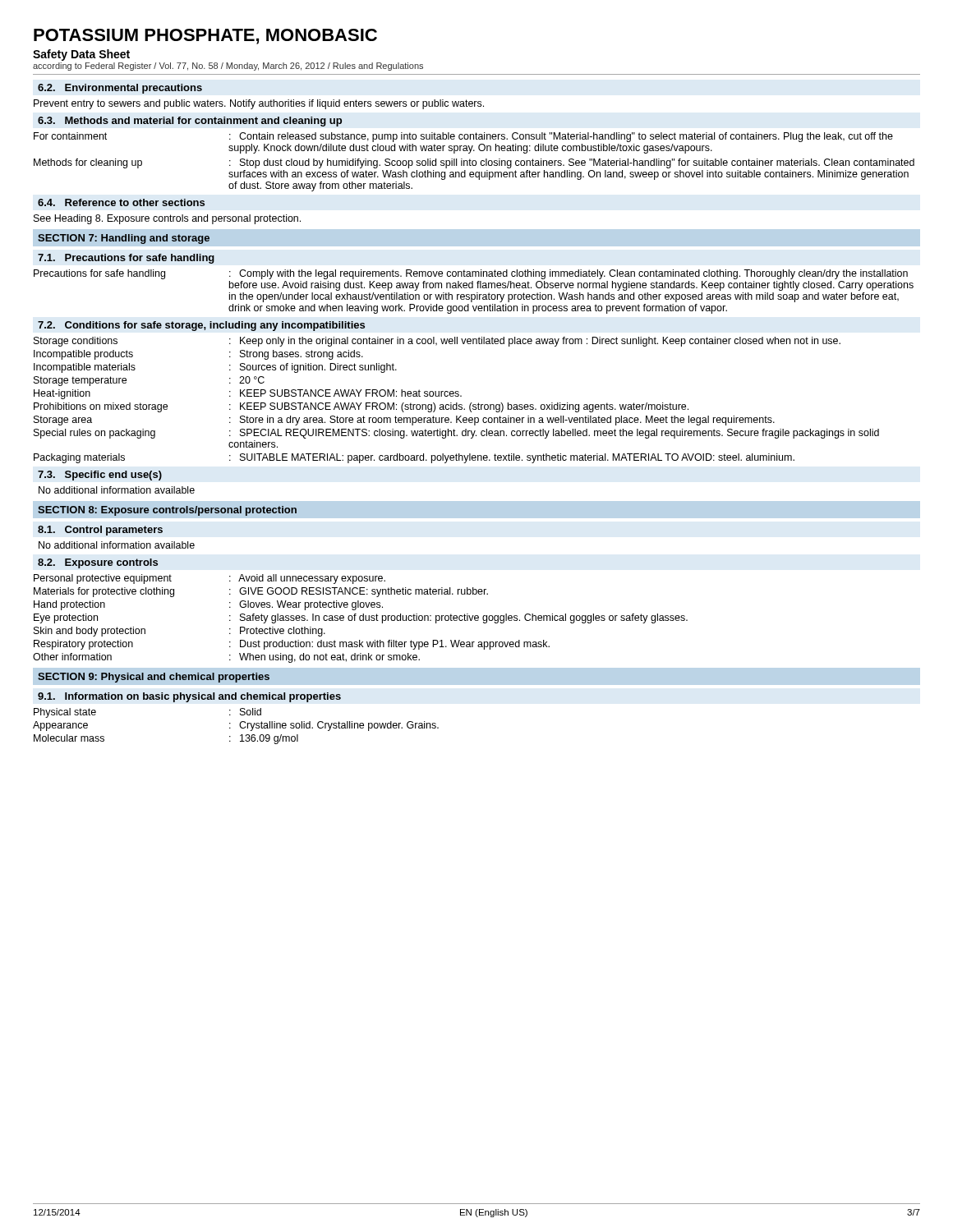Select the text starting "Safety Data Sheet"
Image resolution: width=953 pixels, height=1232 pixels.
click(81, 55)
